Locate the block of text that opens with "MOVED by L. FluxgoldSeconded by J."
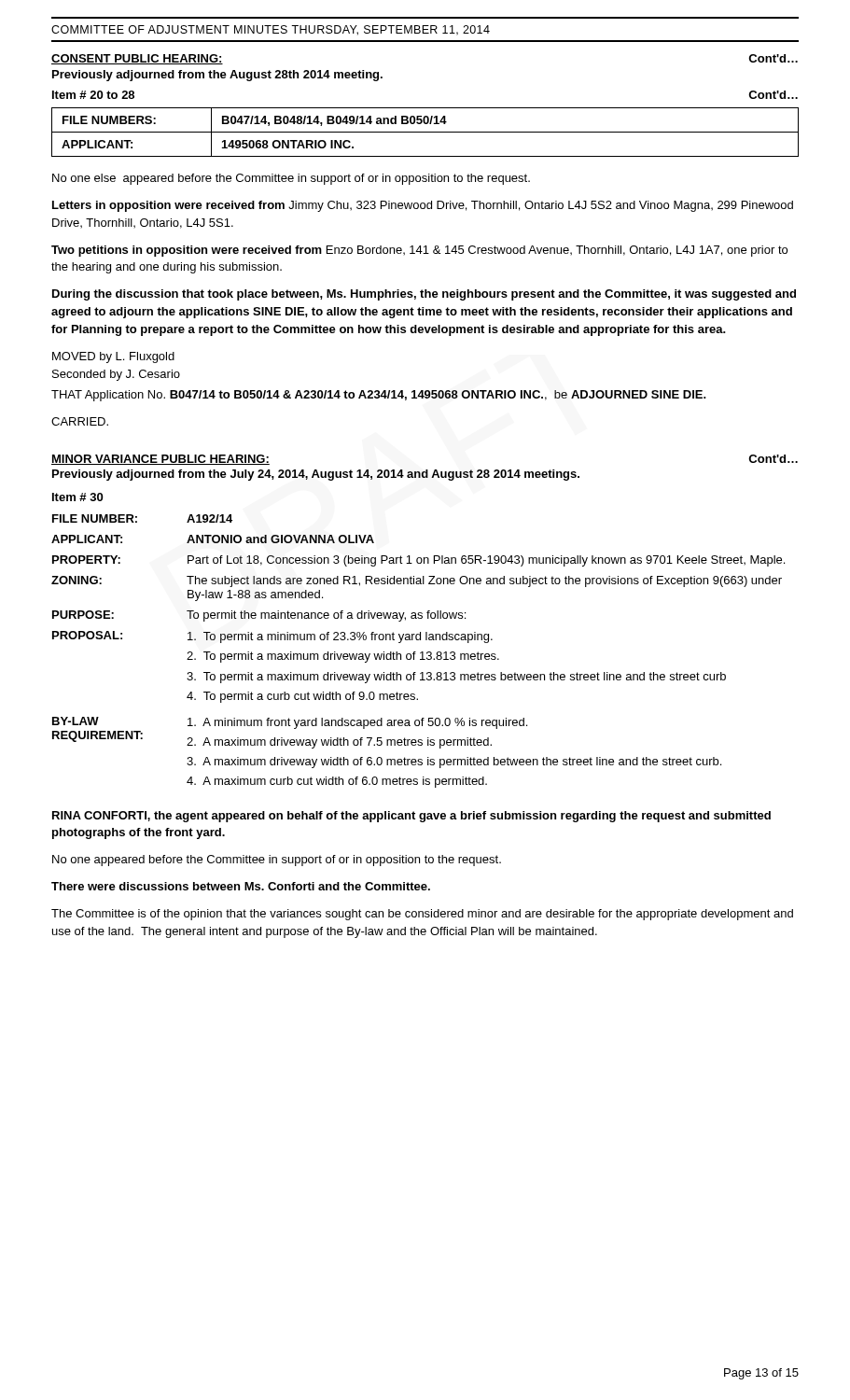The image size is (850, 1400). (116, 365)
